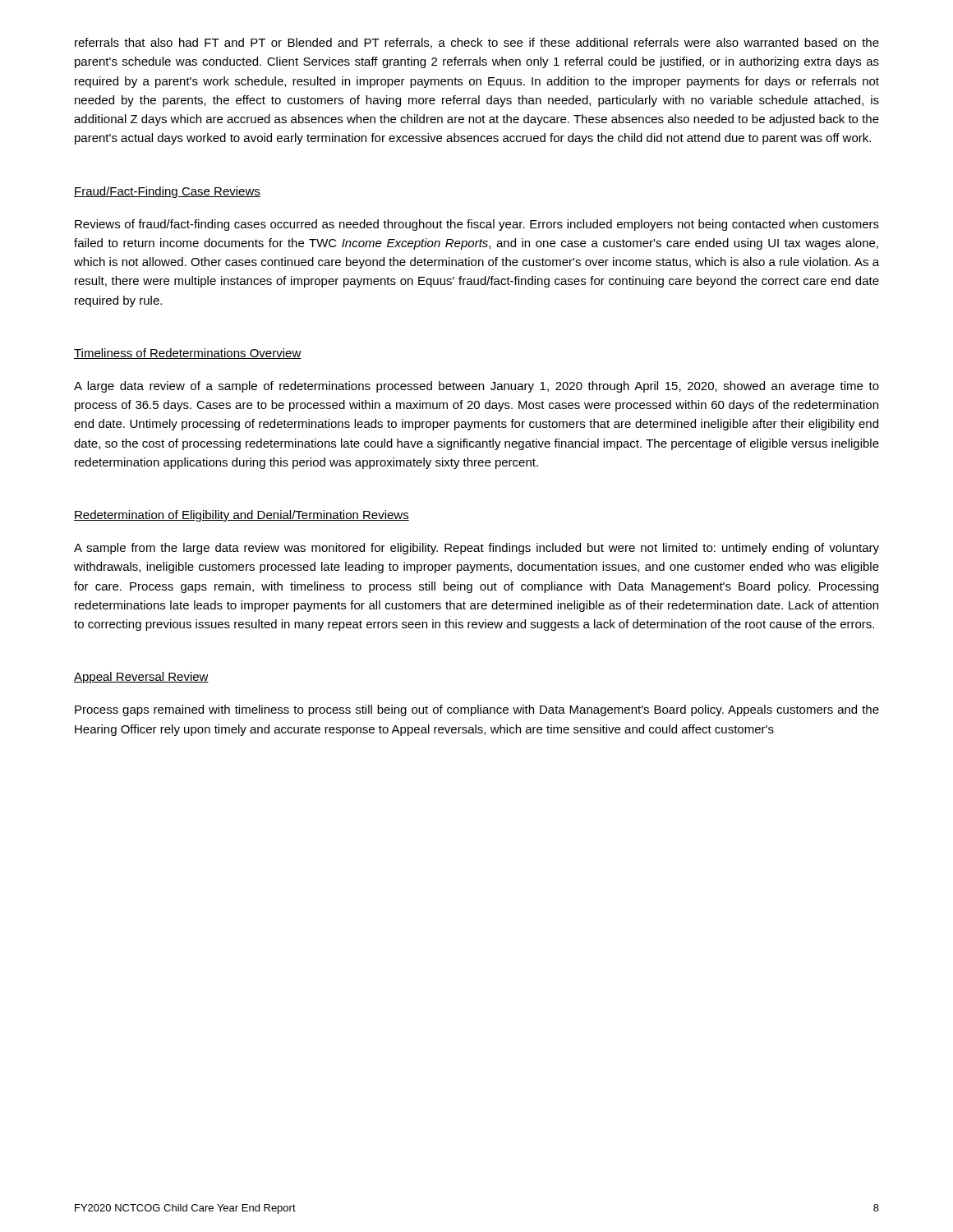Screen dimensions: 1232x953
Task: Select the block starting "Fraud/Fact-Finding Case Reviews"
Action: coord(167,191)
